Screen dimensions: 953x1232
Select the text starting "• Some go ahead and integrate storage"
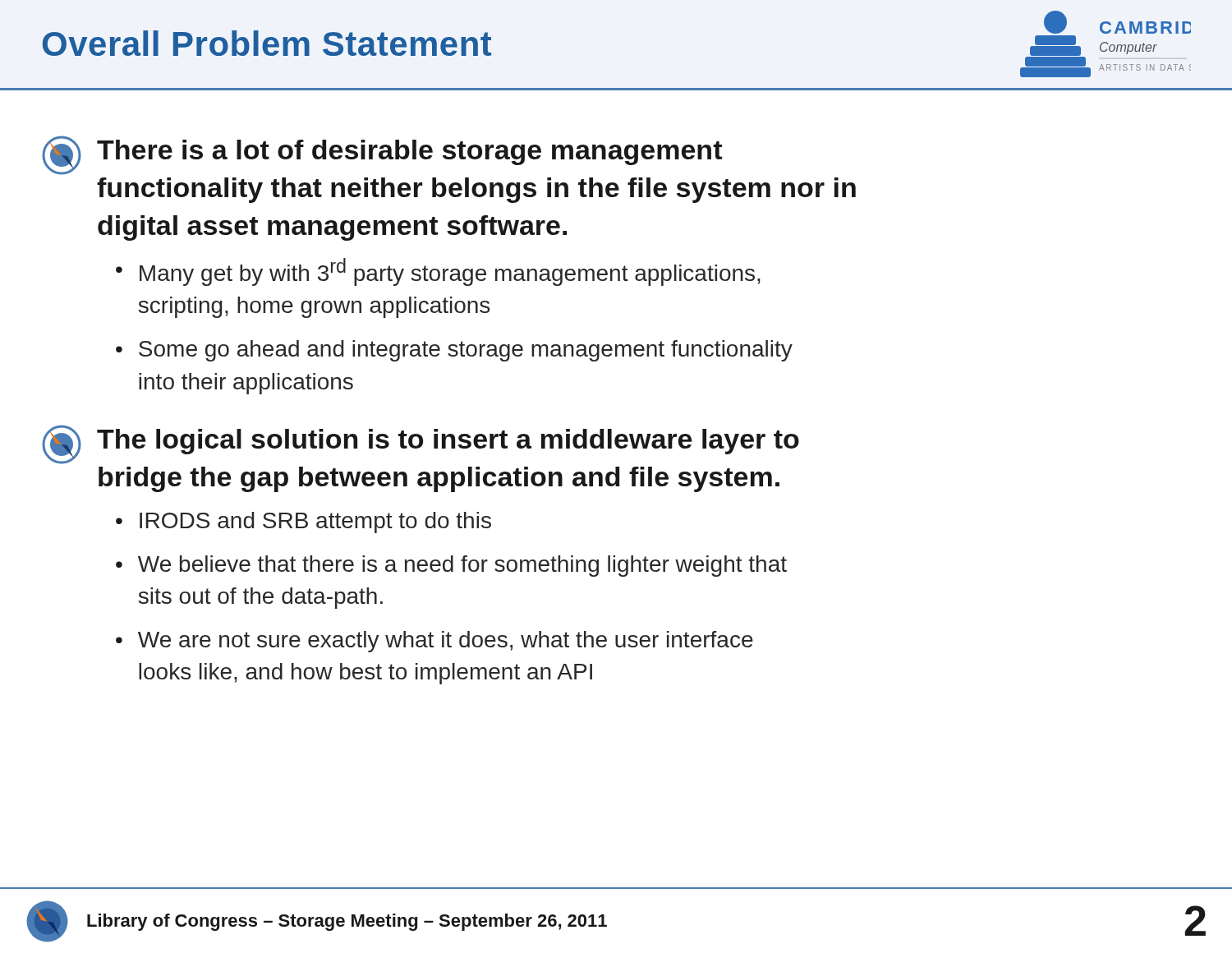pyautogui.click(x=454, y=365)
